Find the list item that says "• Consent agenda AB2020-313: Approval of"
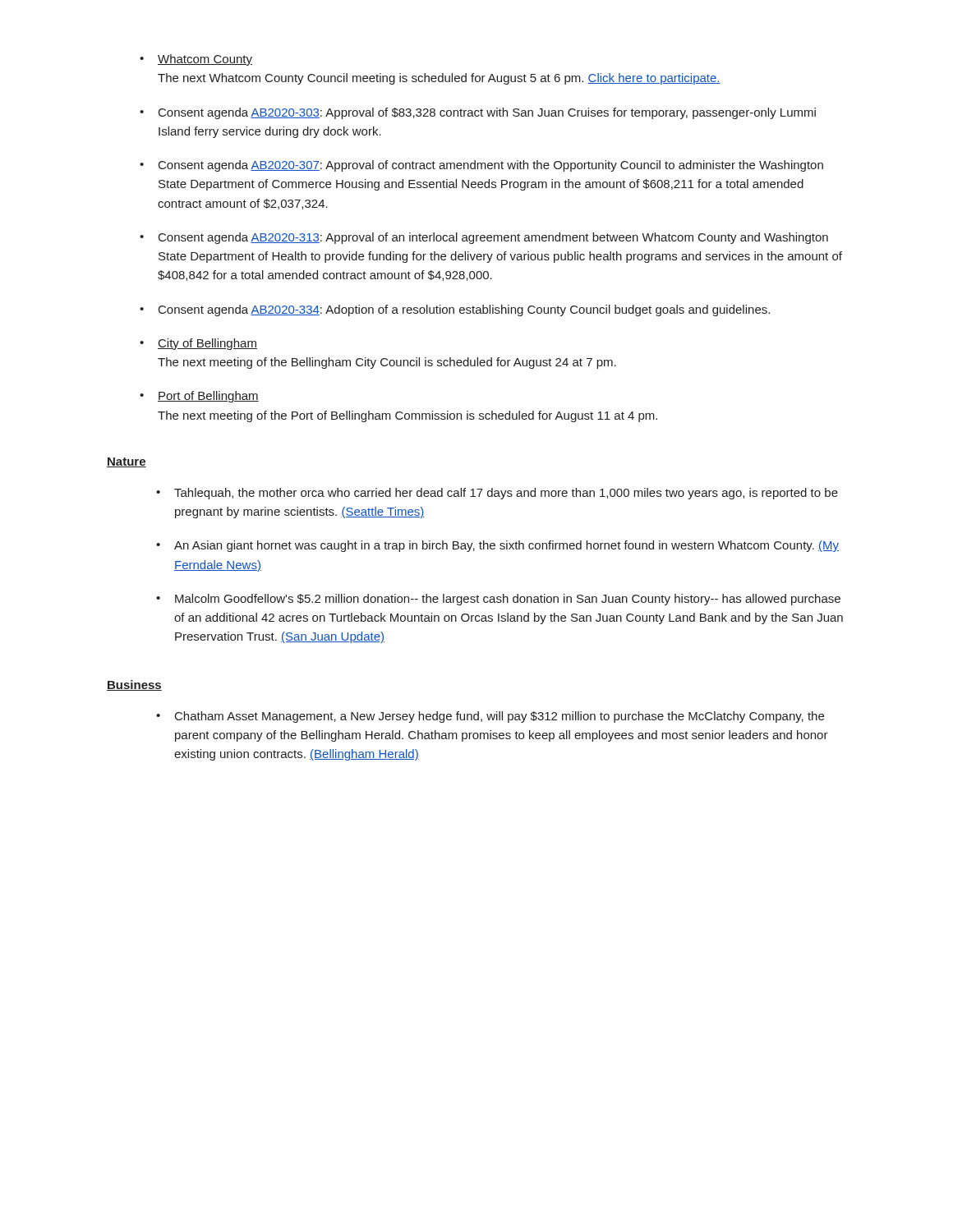953x1232 pixels. (x=493, y=256)
